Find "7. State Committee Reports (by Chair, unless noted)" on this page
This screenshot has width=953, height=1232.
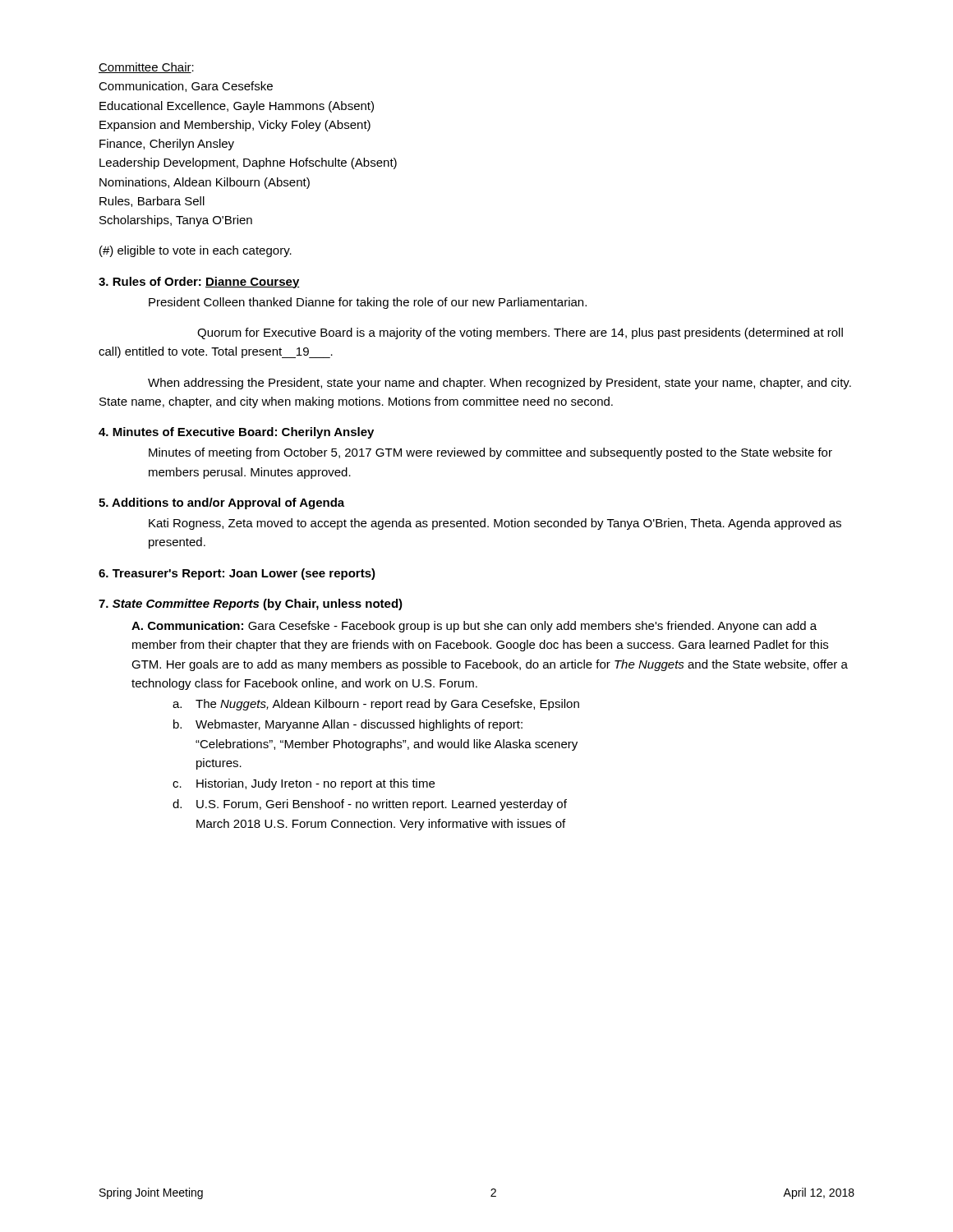(x=251, y=603)
